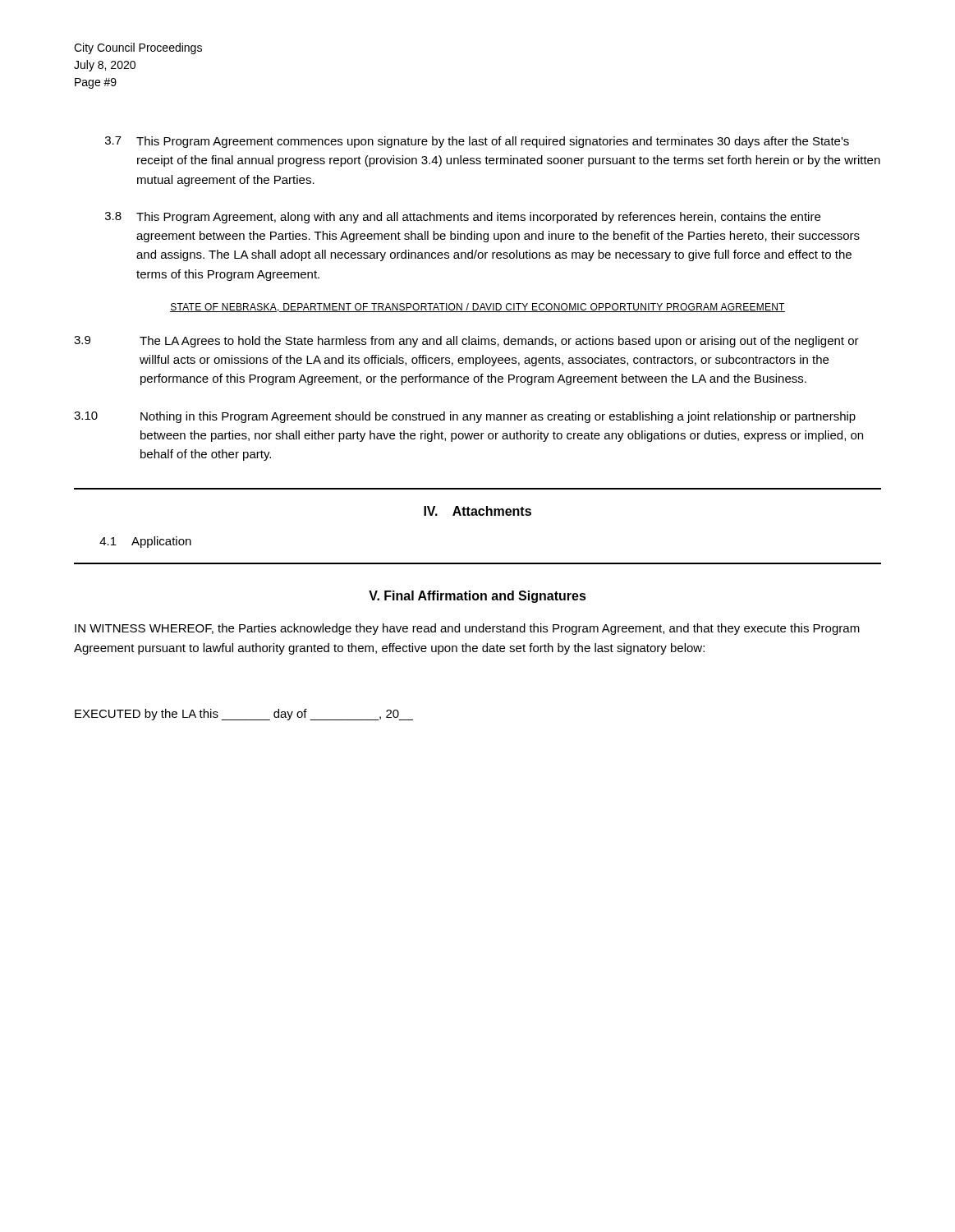The height and width of the screenshot is (1232, 955).
Task: Click the passage that begins "STATE OF NEBRASKA,"
Action: point(478,307)
